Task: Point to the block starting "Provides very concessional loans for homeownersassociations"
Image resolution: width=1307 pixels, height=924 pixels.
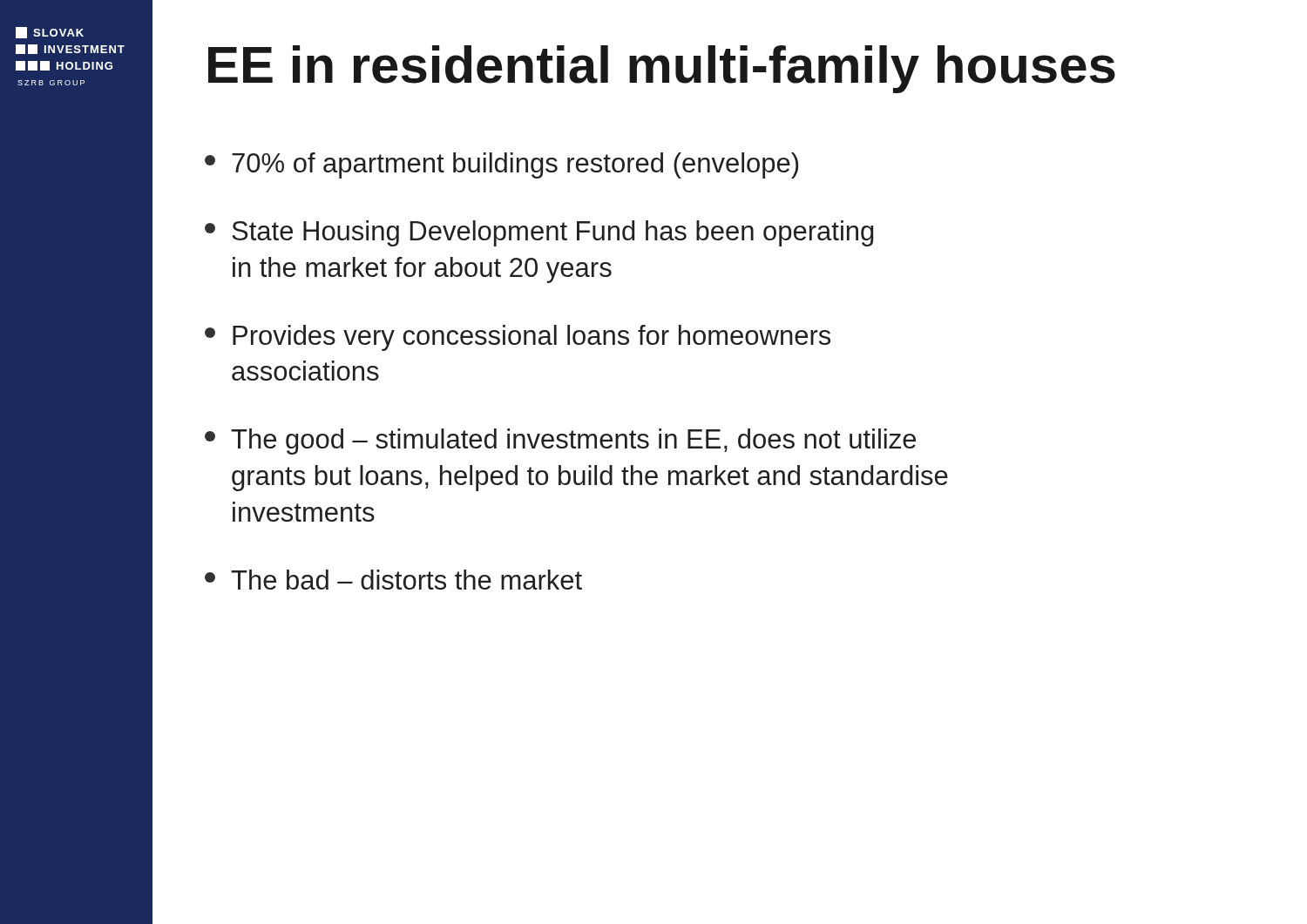Action: click(x=725, y=354)
